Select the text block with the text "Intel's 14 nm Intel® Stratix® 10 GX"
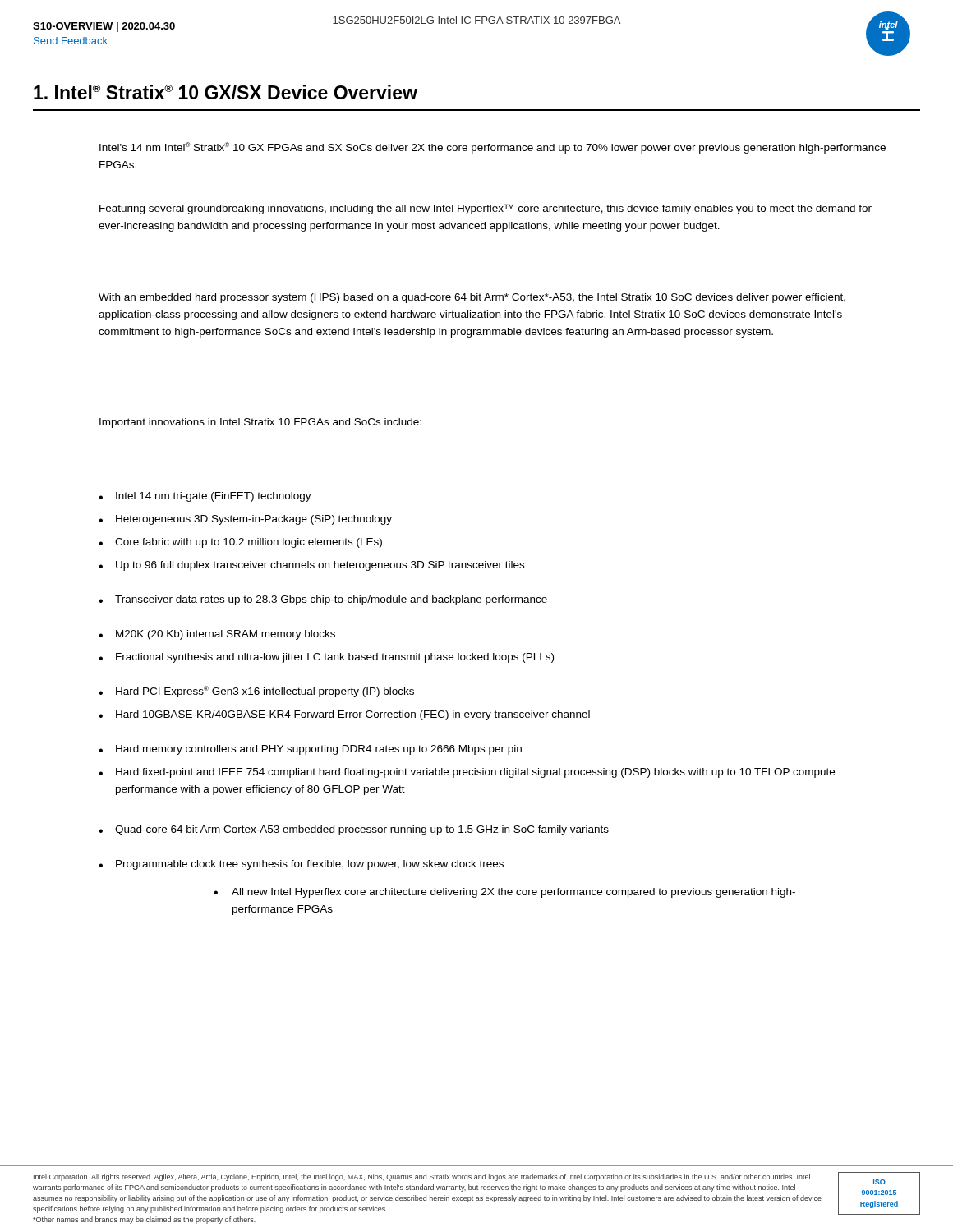Screen dimensions: 1232x953 [x=492, y=156]
